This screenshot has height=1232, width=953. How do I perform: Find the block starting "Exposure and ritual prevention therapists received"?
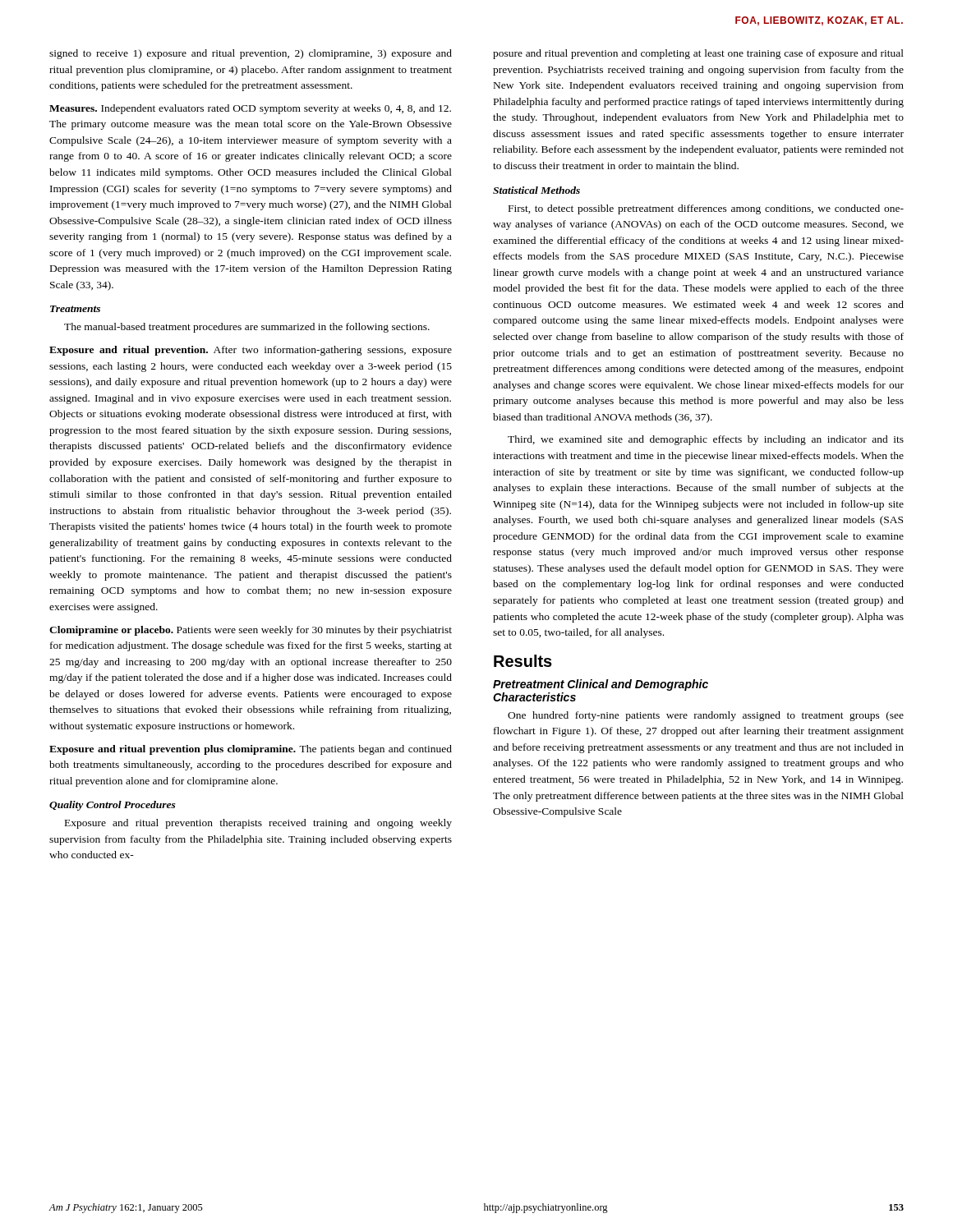(251, 839)
